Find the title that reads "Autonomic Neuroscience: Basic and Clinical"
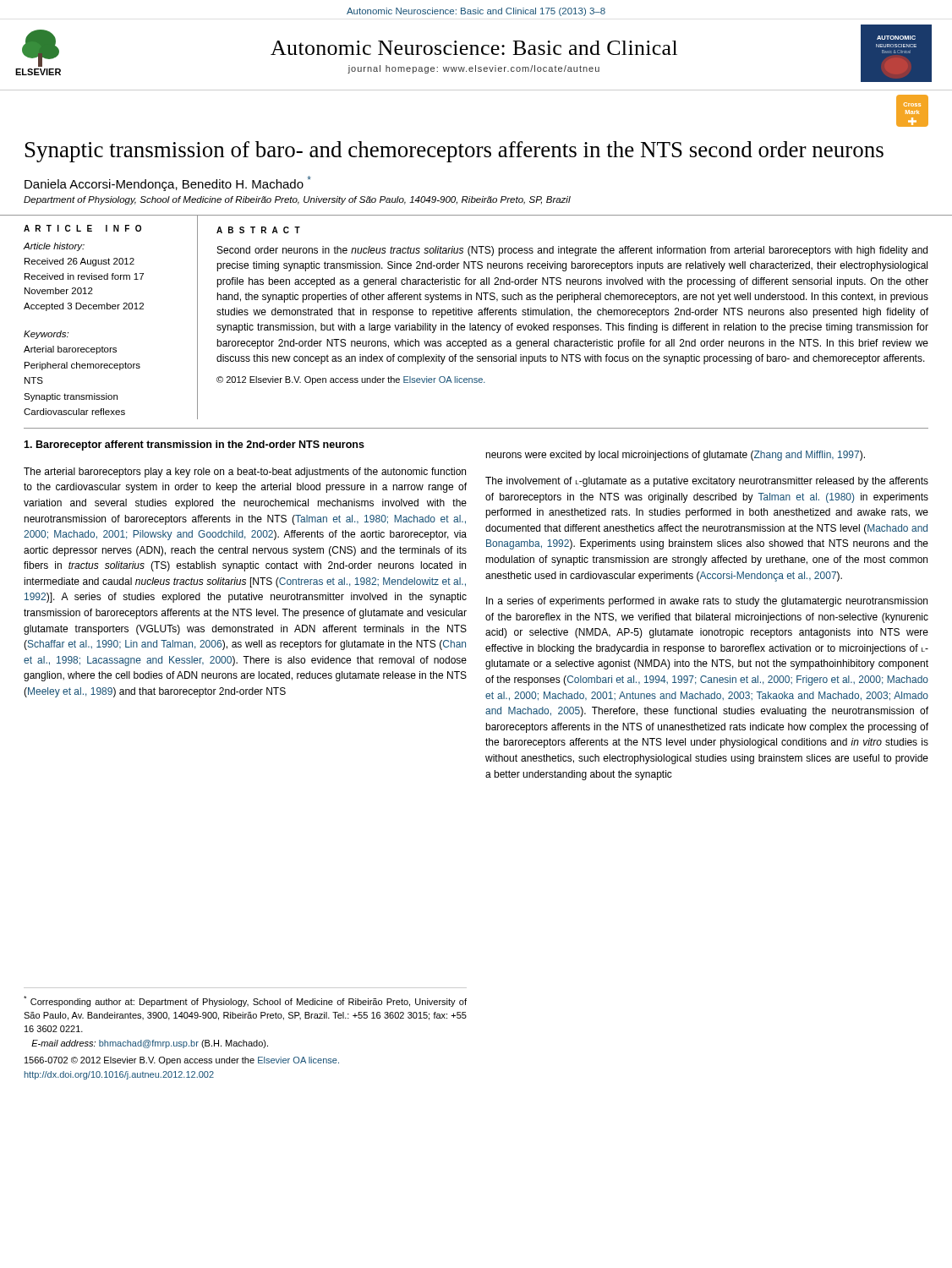This screenshot has height=1268, width=952. [x=474, y=48]
